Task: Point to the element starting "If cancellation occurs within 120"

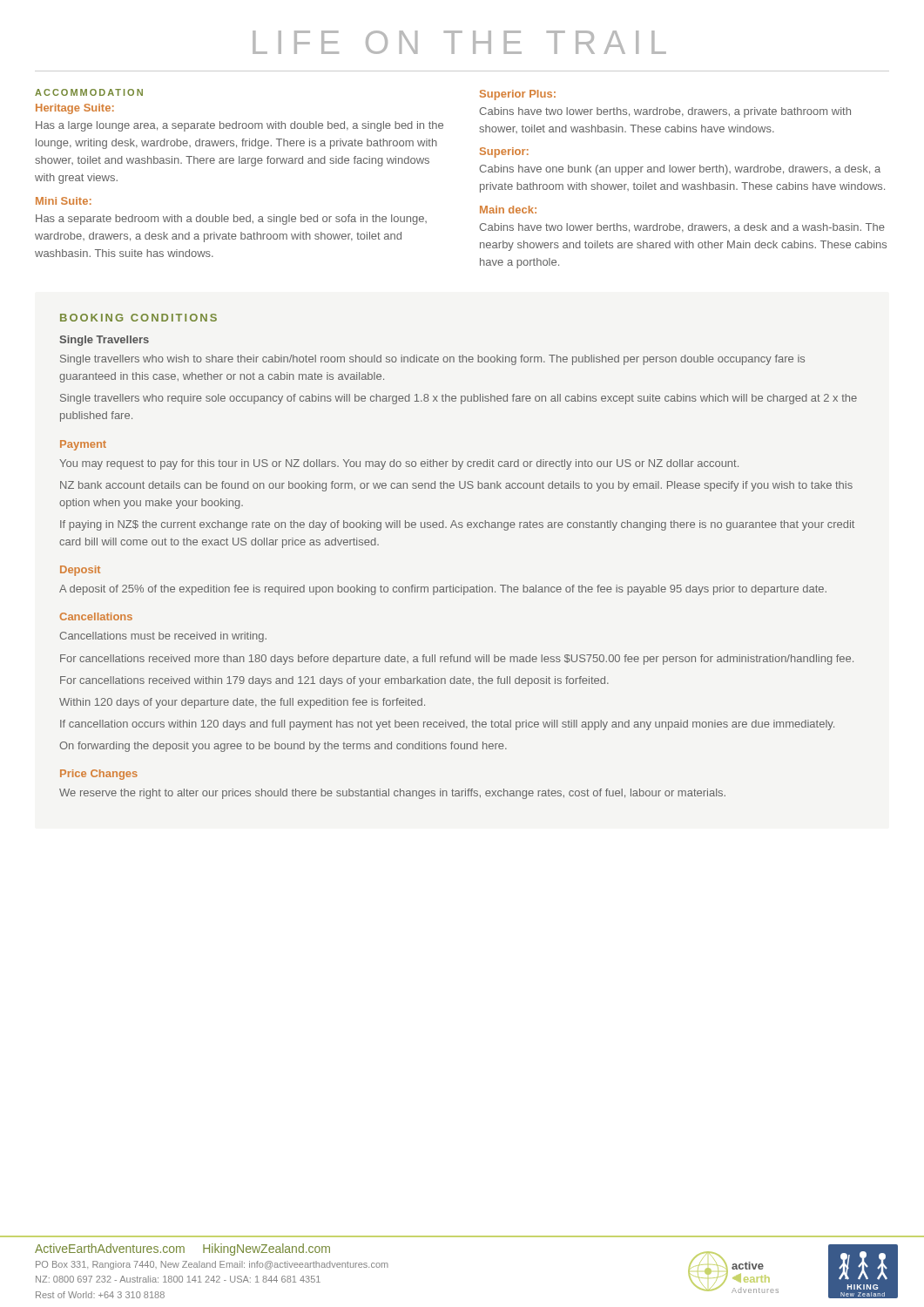Action: (447, 724)
